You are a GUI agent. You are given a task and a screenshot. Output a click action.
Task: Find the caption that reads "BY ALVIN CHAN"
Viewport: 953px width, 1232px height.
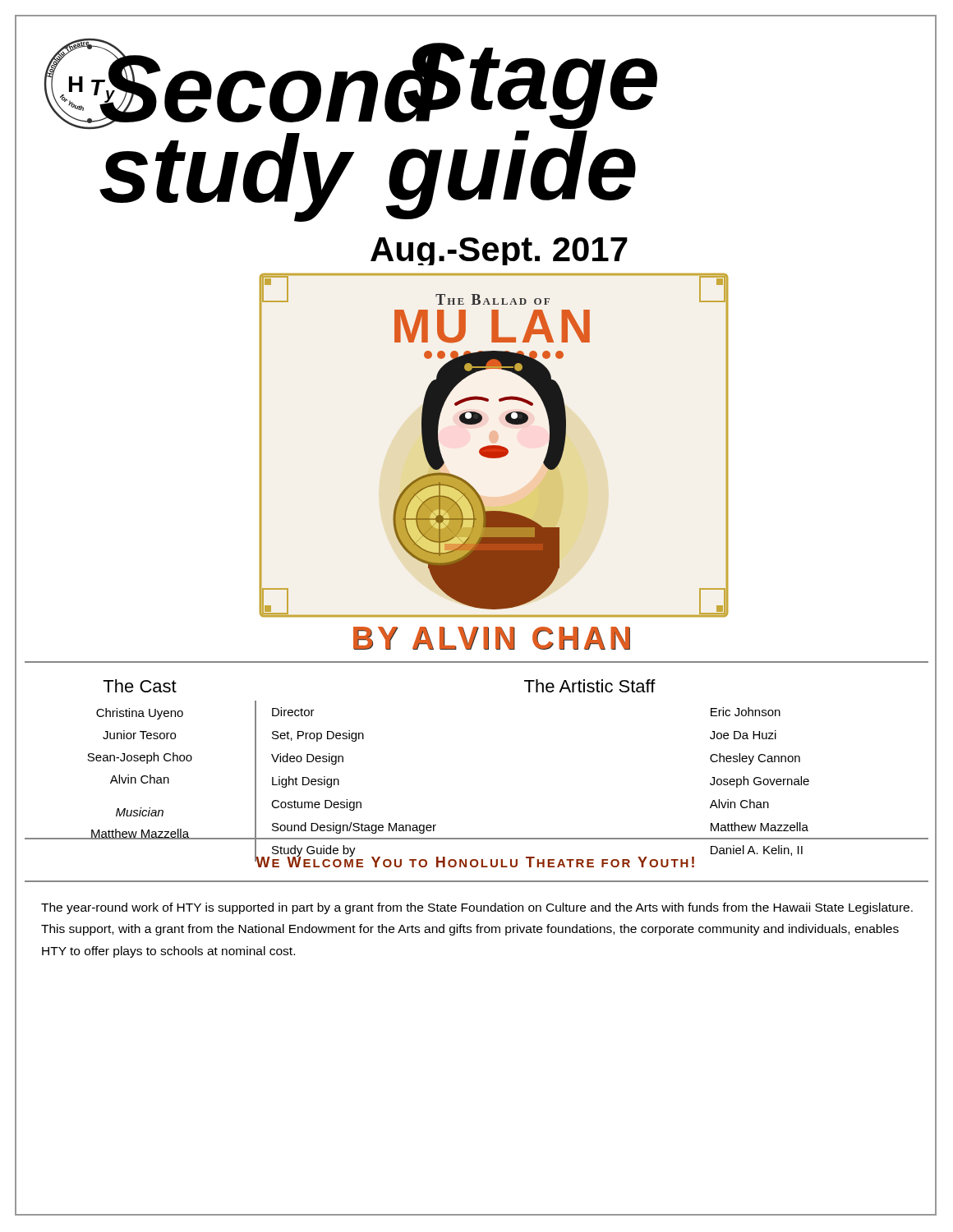(493, 638)
